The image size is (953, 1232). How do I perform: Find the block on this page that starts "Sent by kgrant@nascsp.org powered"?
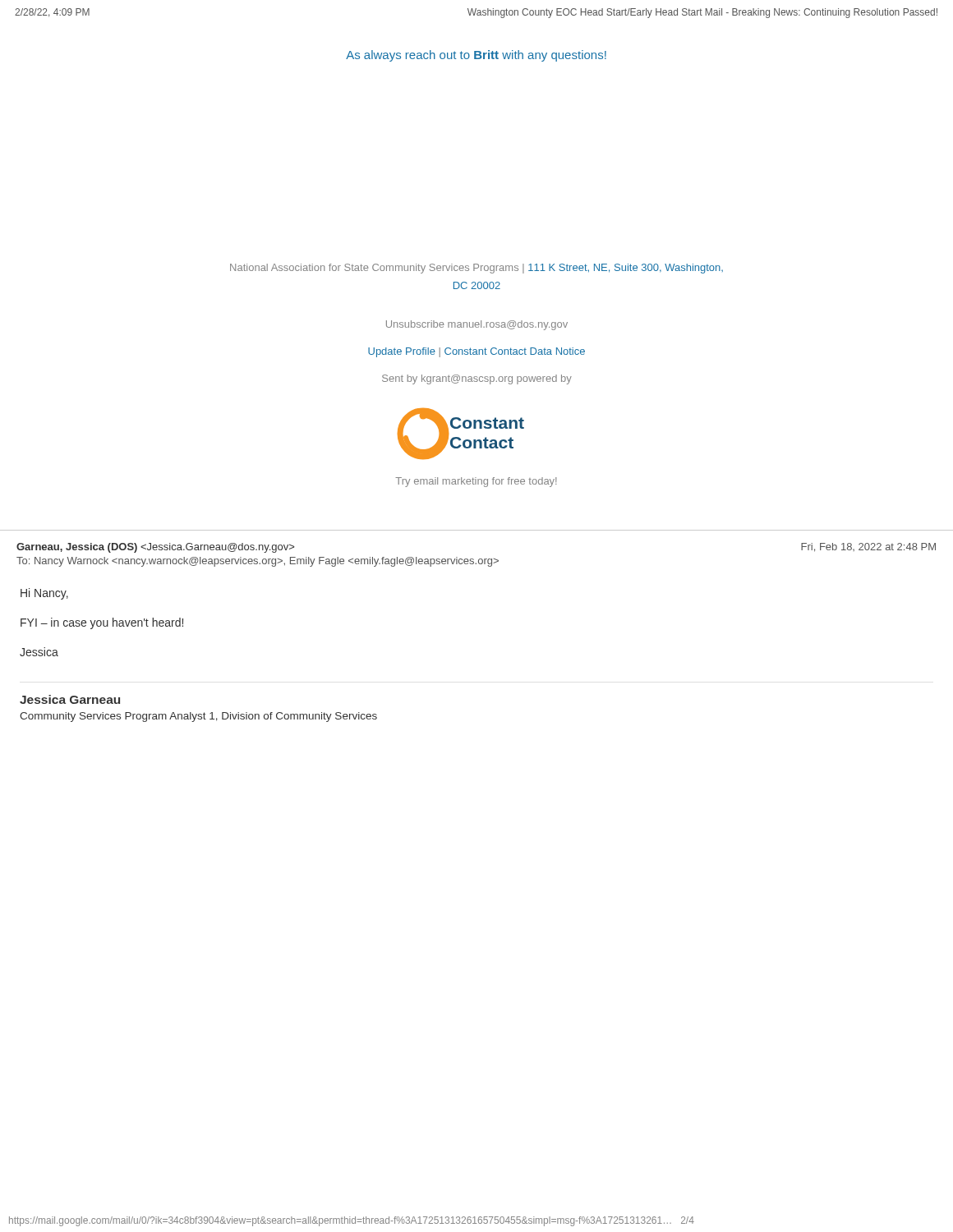(476, 378)
